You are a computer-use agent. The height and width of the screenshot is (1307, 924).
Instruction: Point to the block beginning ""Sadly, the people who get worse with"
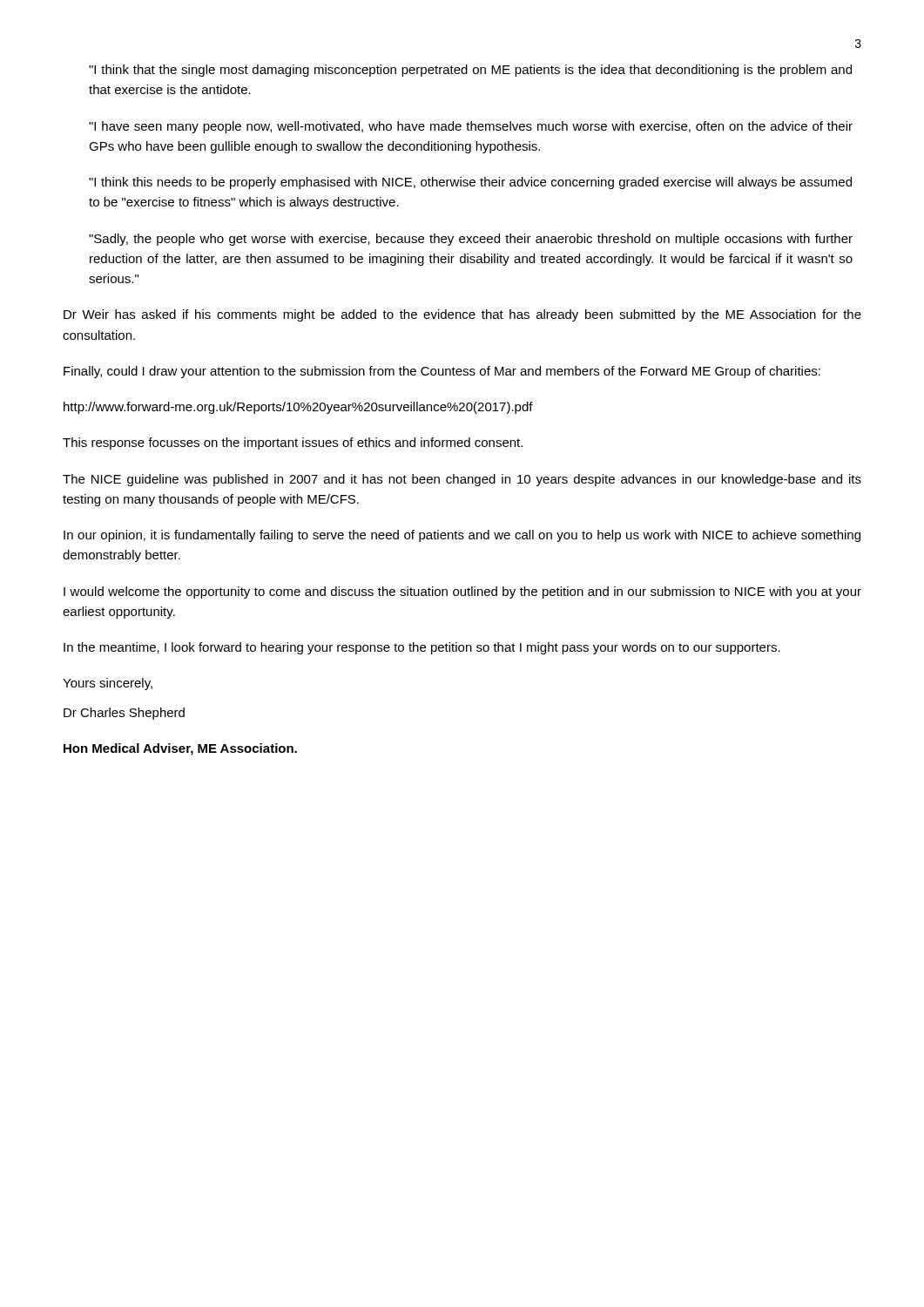click(x=471, y=258)
